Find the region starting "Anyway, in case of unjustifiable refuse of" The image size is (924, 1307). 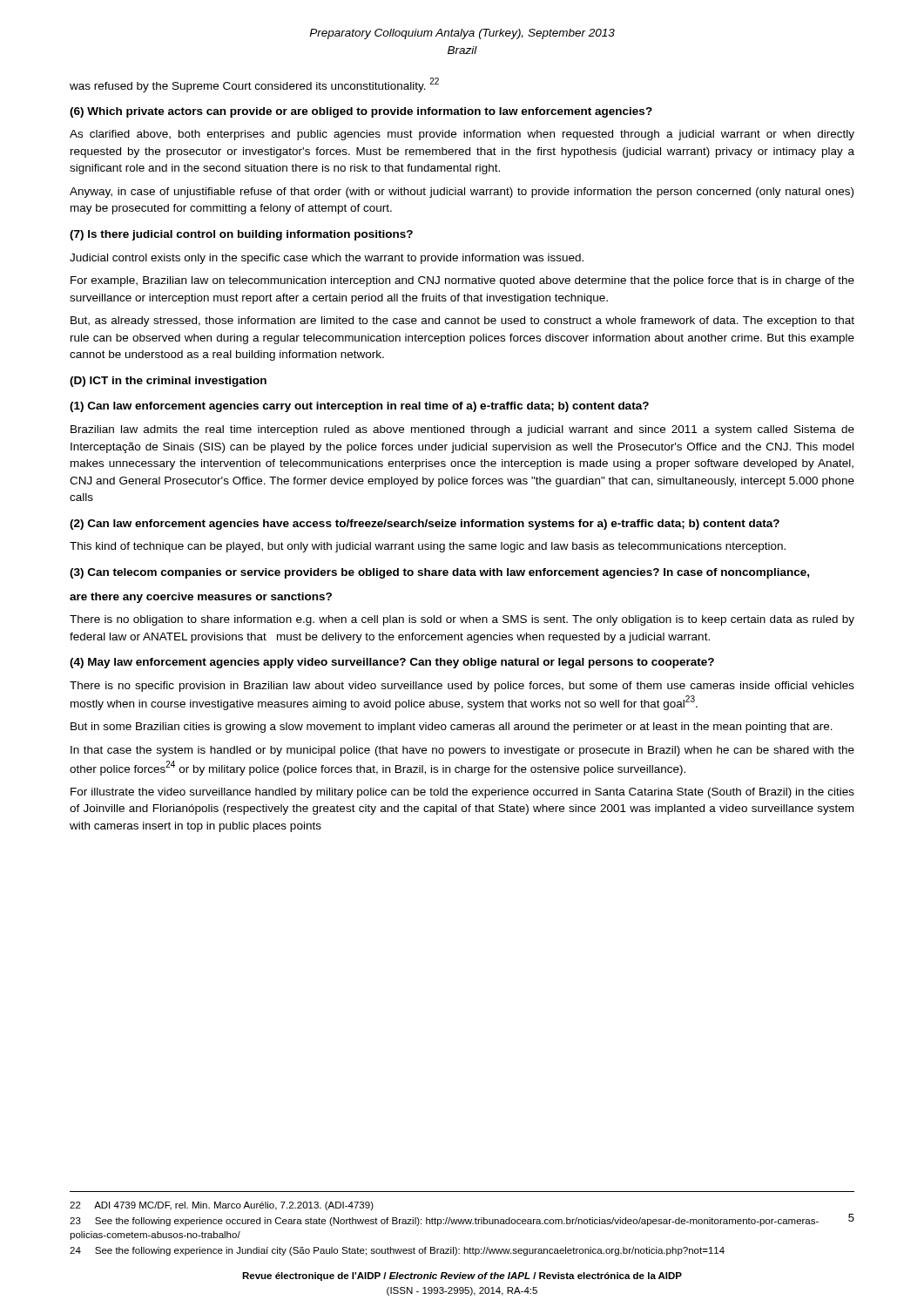click(462, 200)
